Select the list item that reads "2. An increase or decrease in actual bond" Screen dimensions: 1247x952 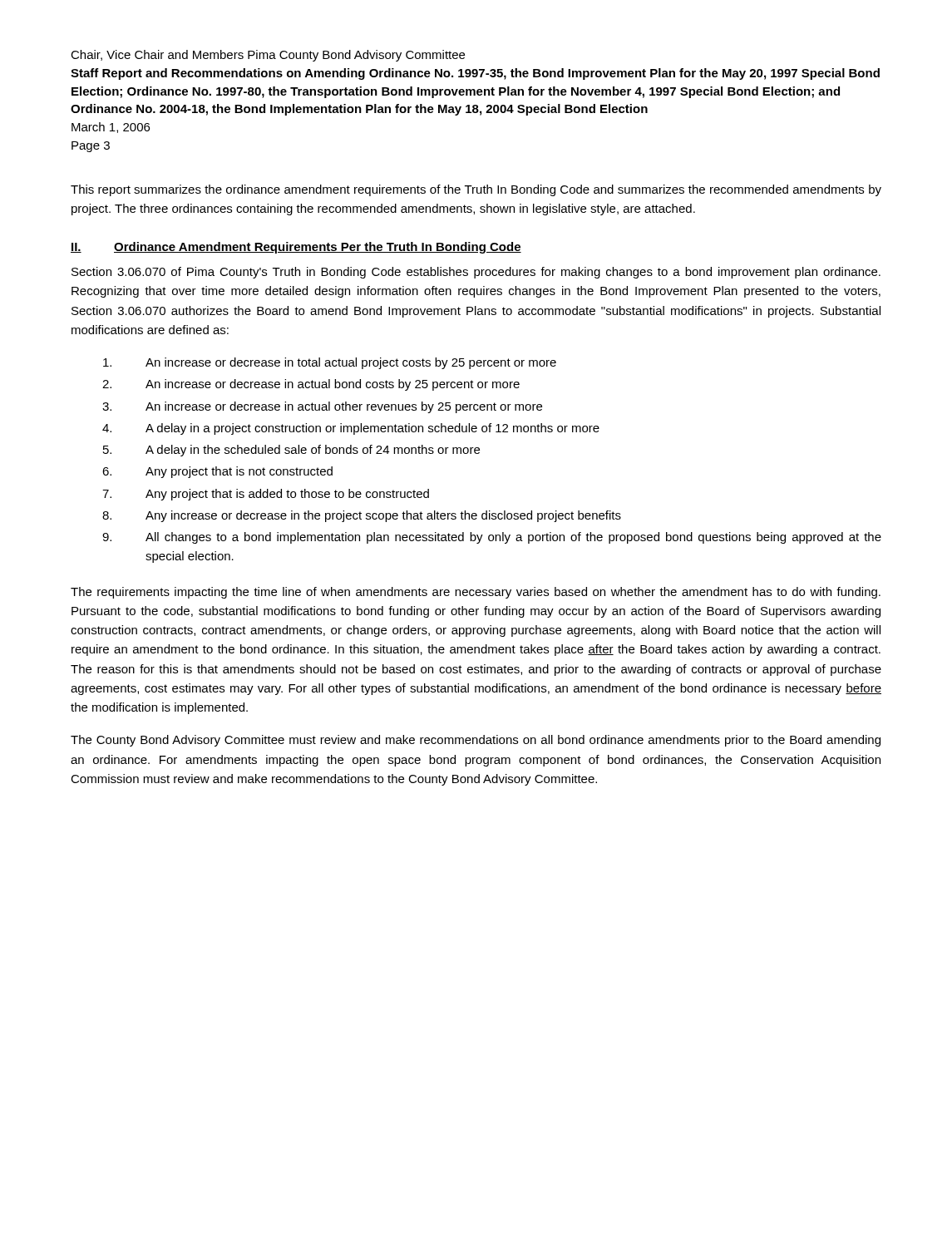[476, 384]
